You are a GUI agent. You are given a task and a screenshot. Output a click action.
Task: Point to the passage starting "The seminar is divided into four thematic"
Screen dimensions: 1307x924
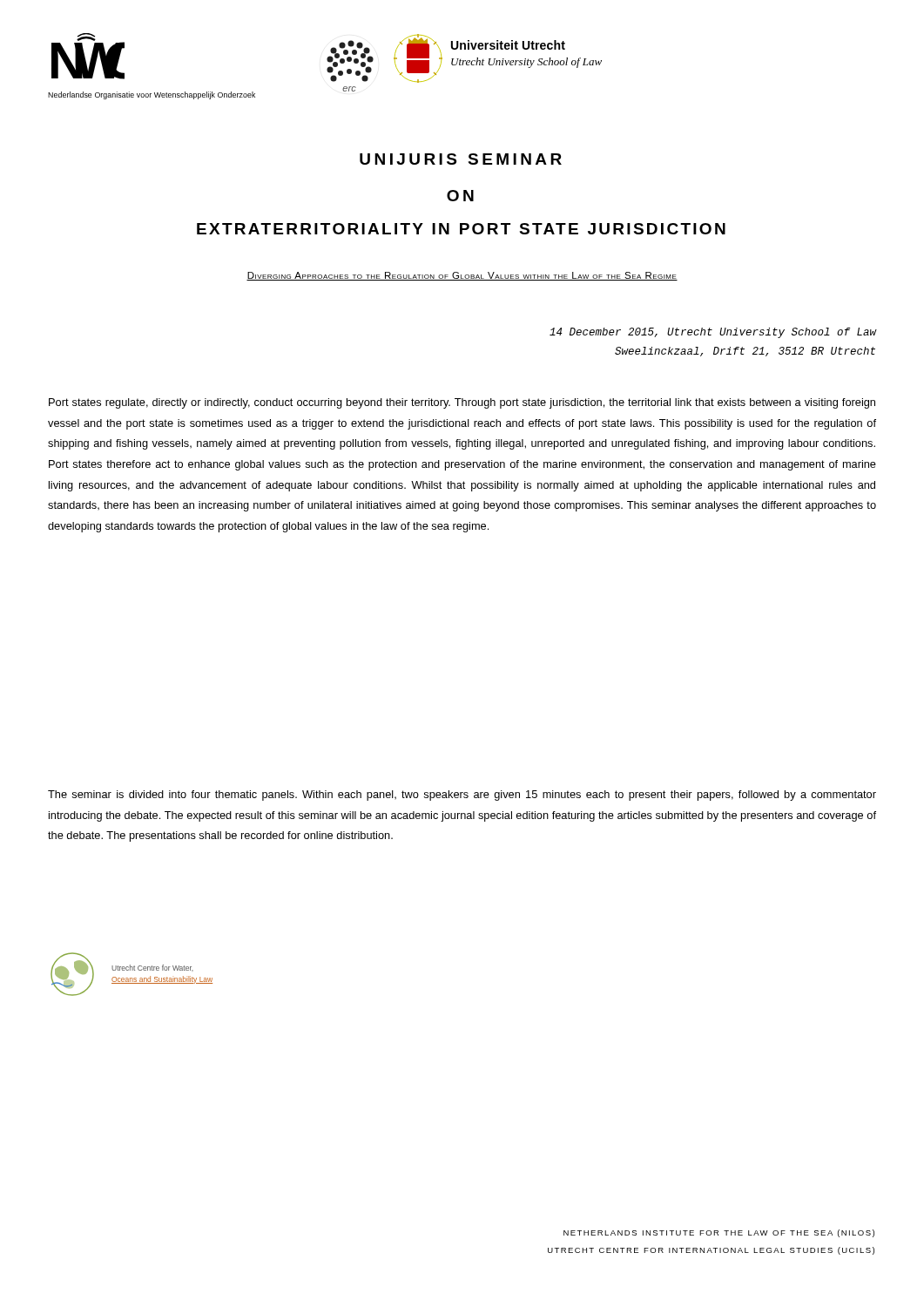coord(462,815)
